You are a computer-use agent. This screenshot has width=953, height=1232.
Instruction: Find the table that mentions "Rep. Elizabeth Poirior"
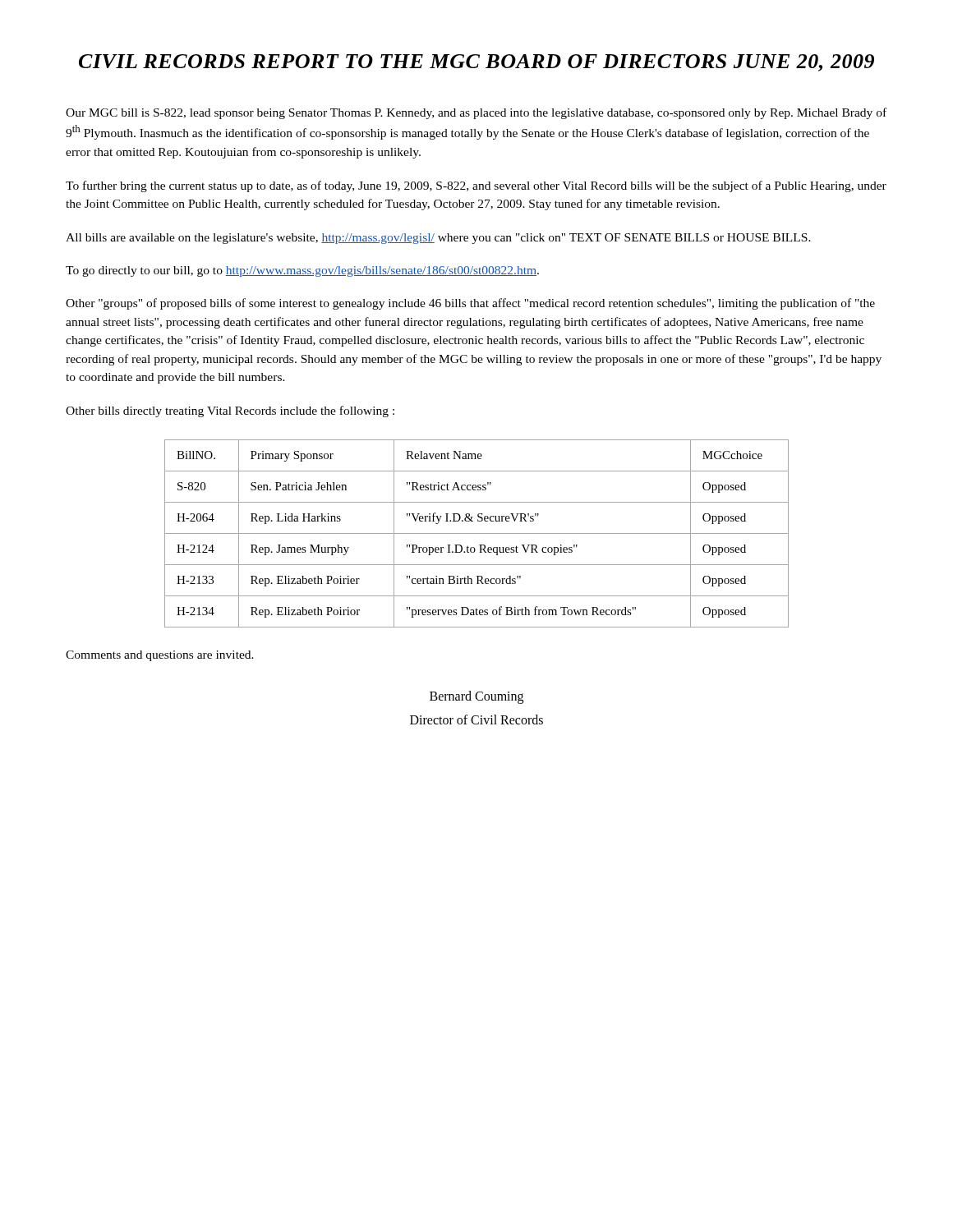[x=476, y=534]
